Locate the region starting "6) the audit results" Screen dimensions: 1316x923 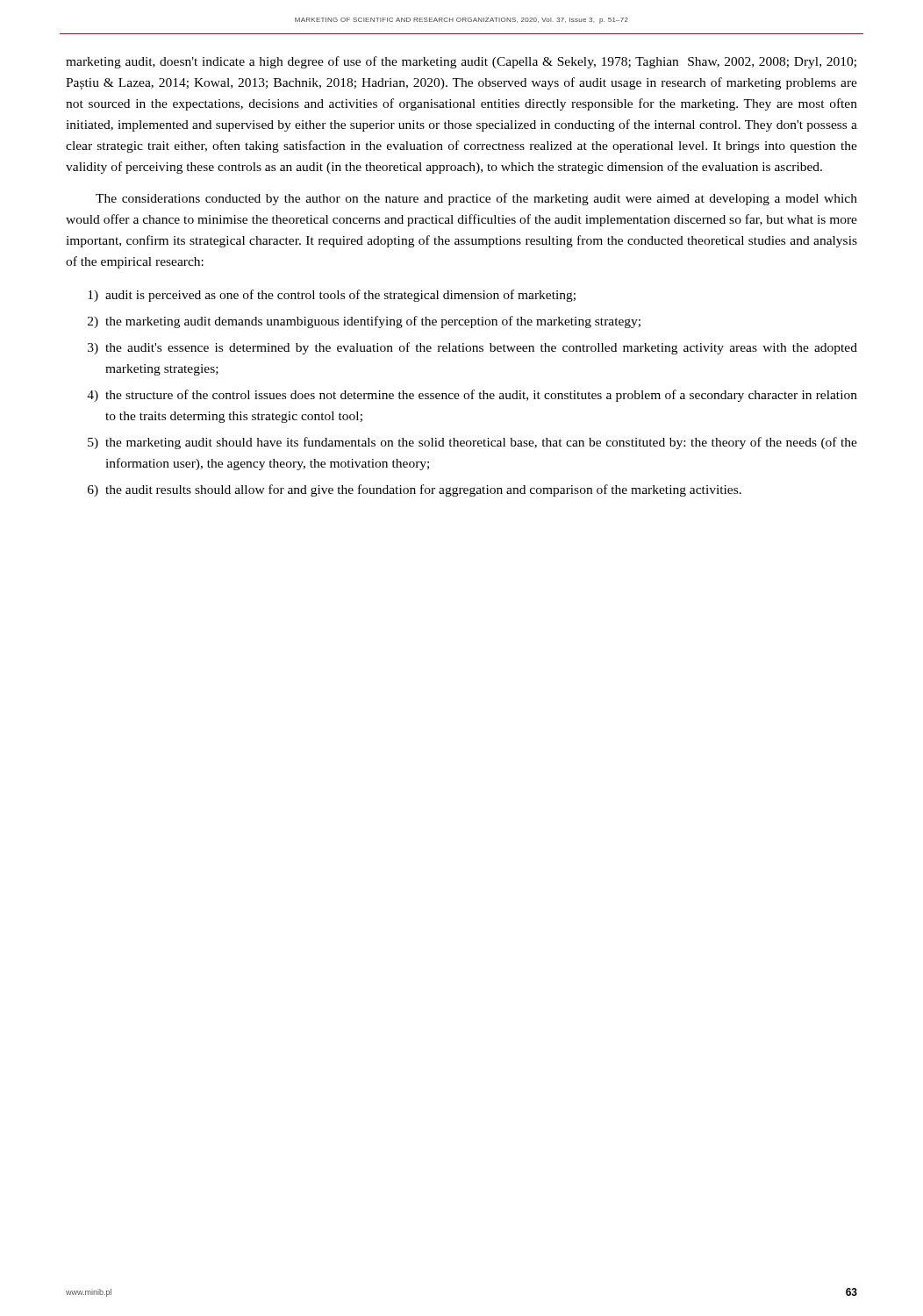tap(462, 490)
